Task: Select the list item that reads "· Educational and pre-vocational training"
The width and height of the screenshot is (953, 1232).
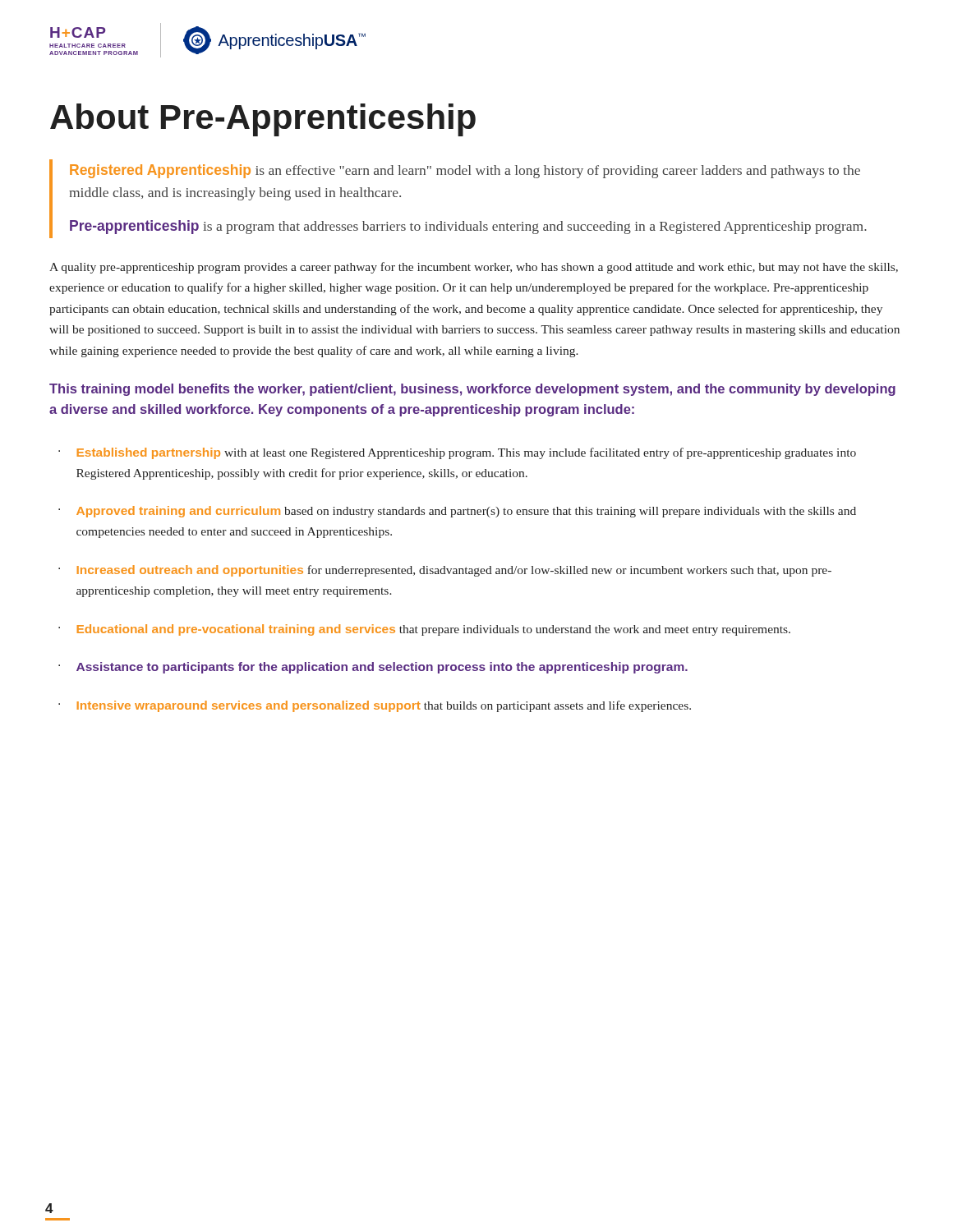Action: pyautogui.click(x=420, y=629)
